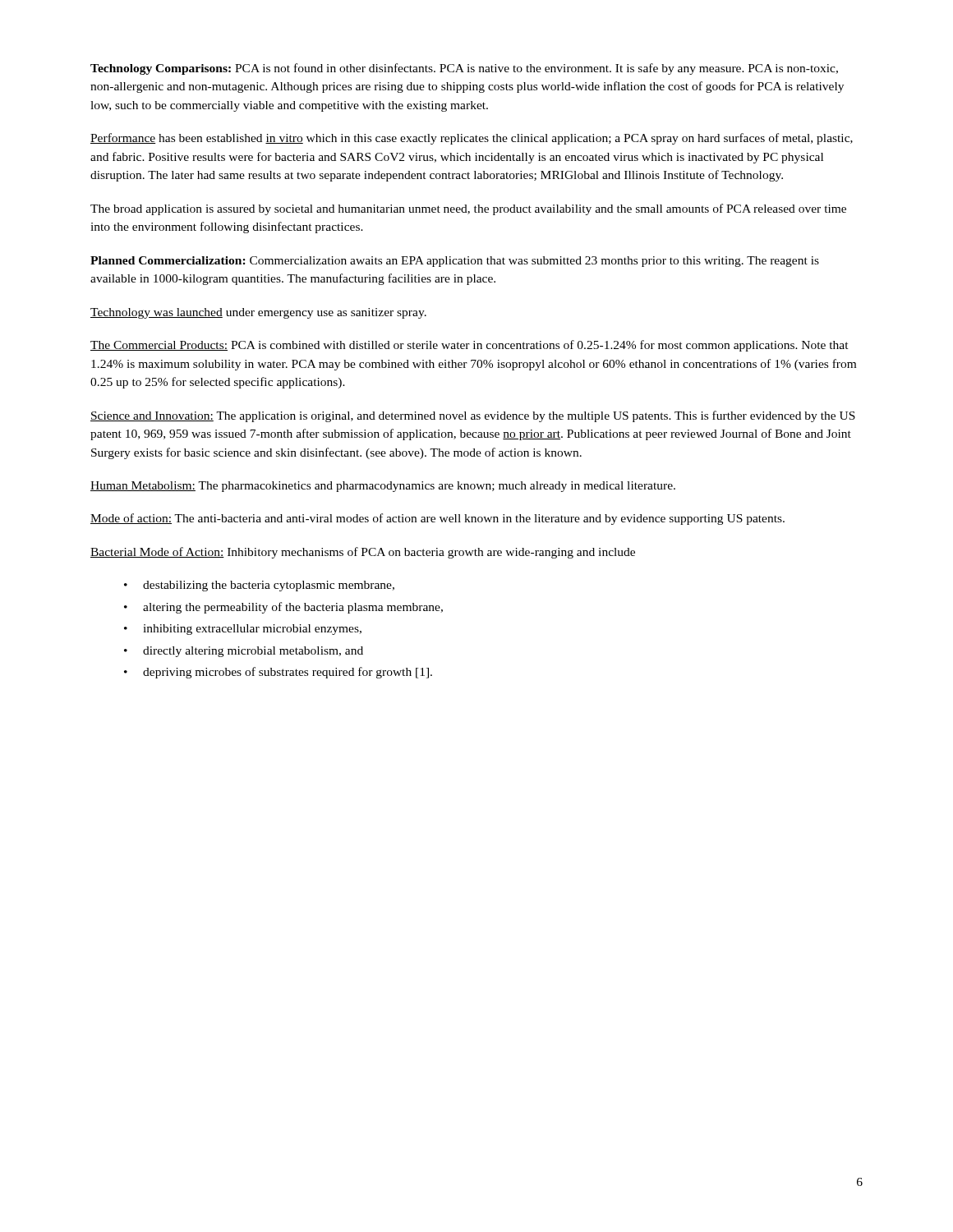Locate the element starting "• depriving microbes of substrates required"

pyautogui.click(x=278, y=672)
